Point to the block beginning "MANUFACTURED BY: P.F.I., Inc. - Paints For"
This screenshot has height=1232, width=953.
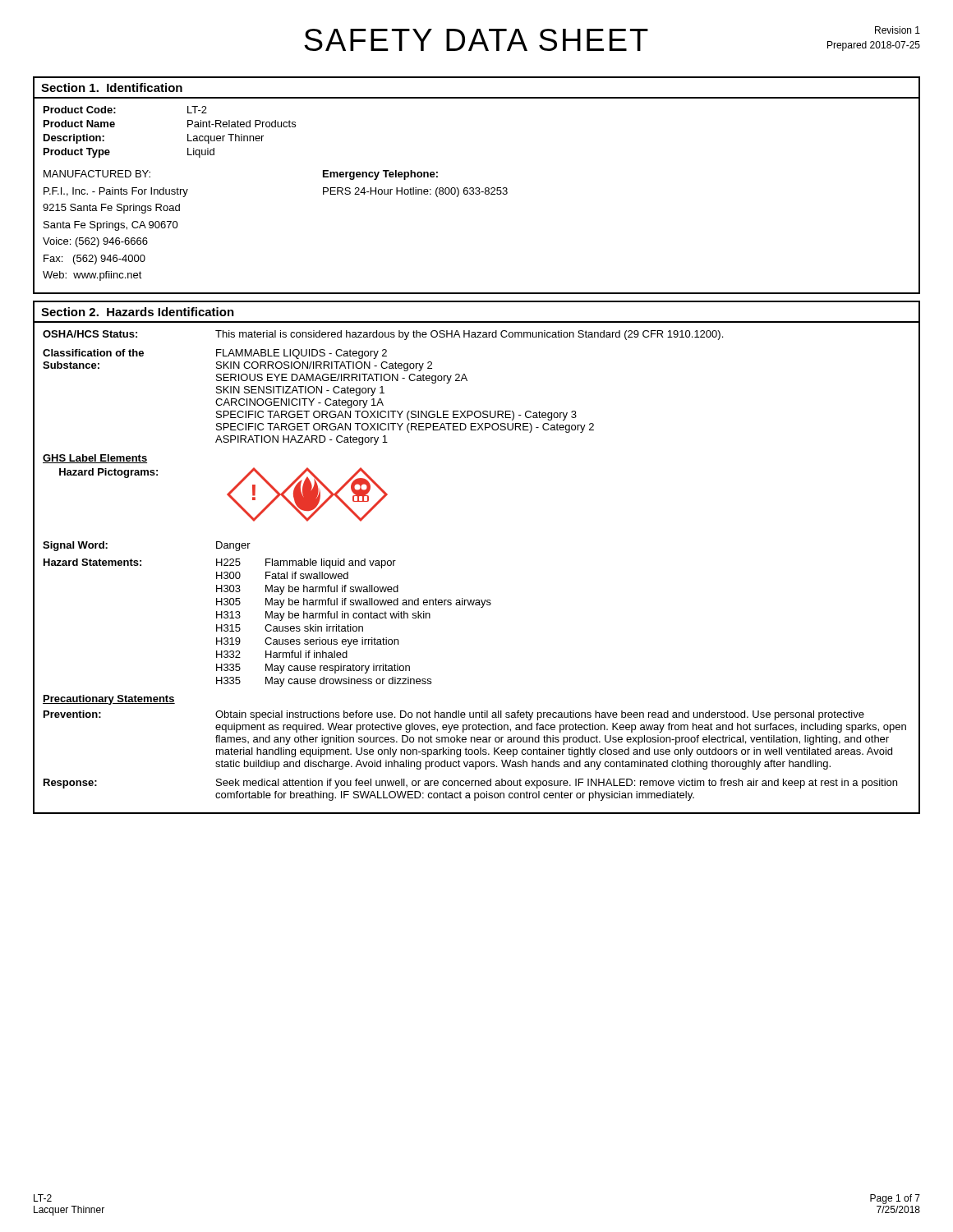click(94, 175)
